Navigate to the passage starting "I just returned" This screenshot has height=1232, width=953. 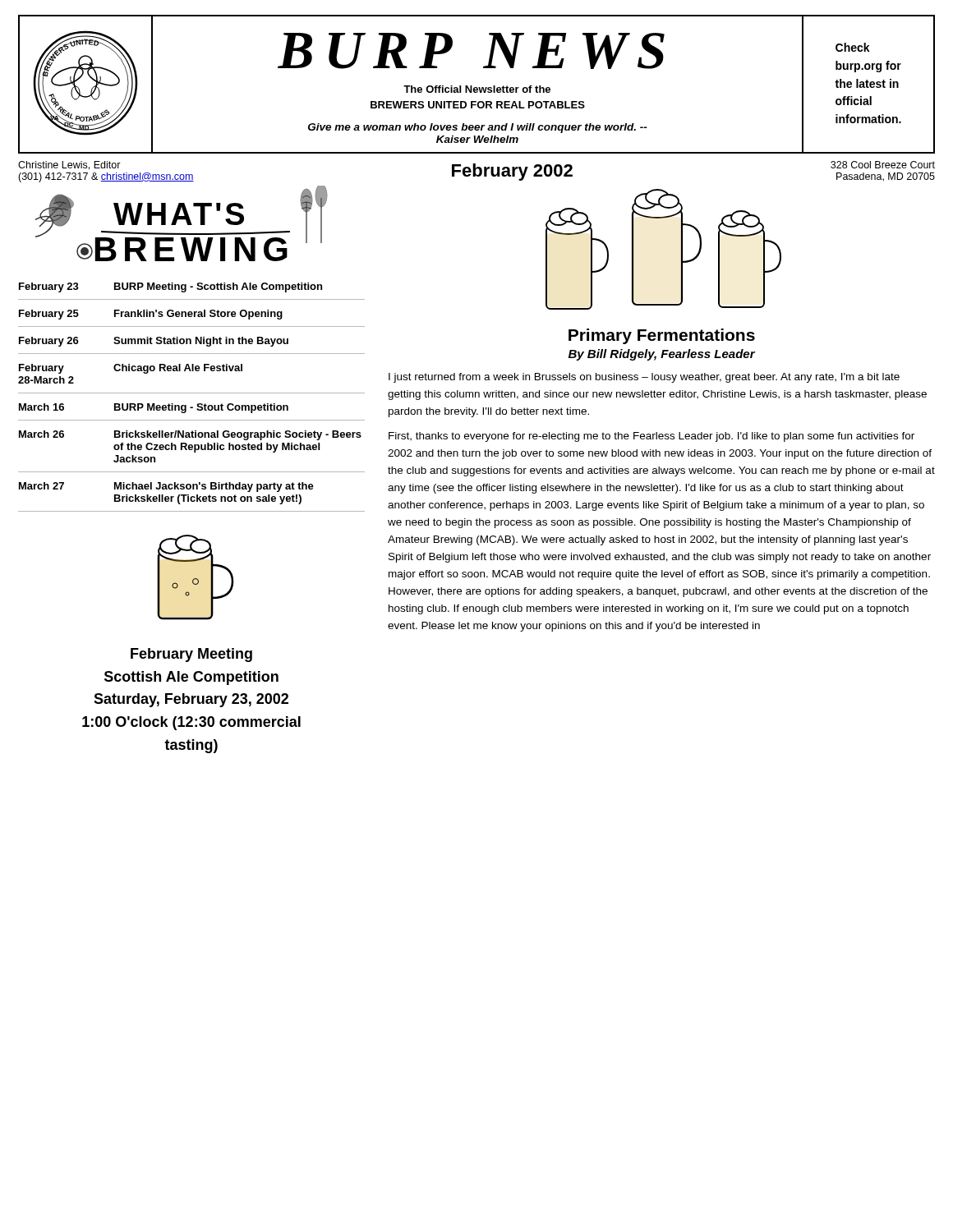(661, 501)
